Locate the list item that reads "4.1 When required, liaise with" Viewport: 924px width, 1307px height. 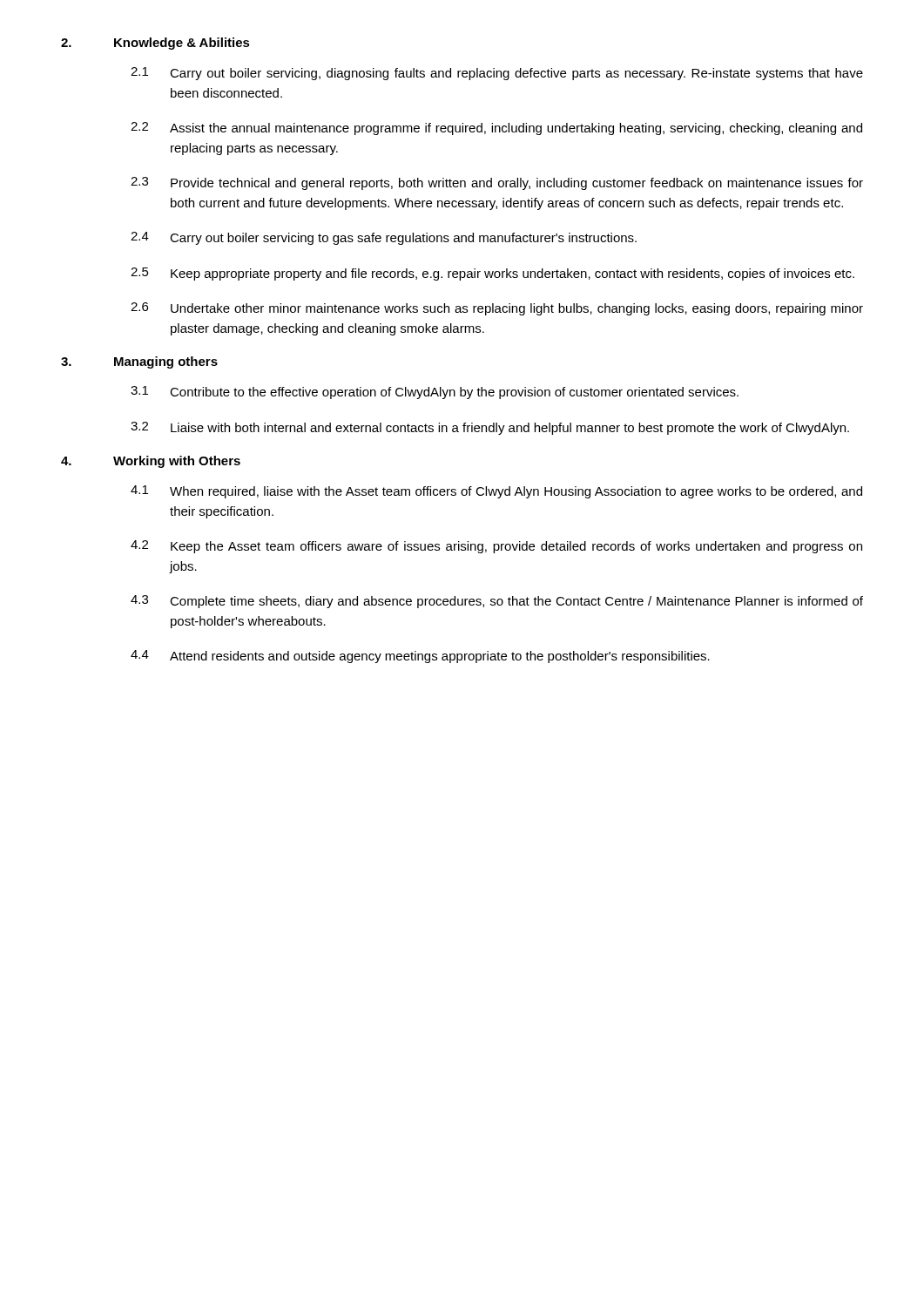(497, 501)
